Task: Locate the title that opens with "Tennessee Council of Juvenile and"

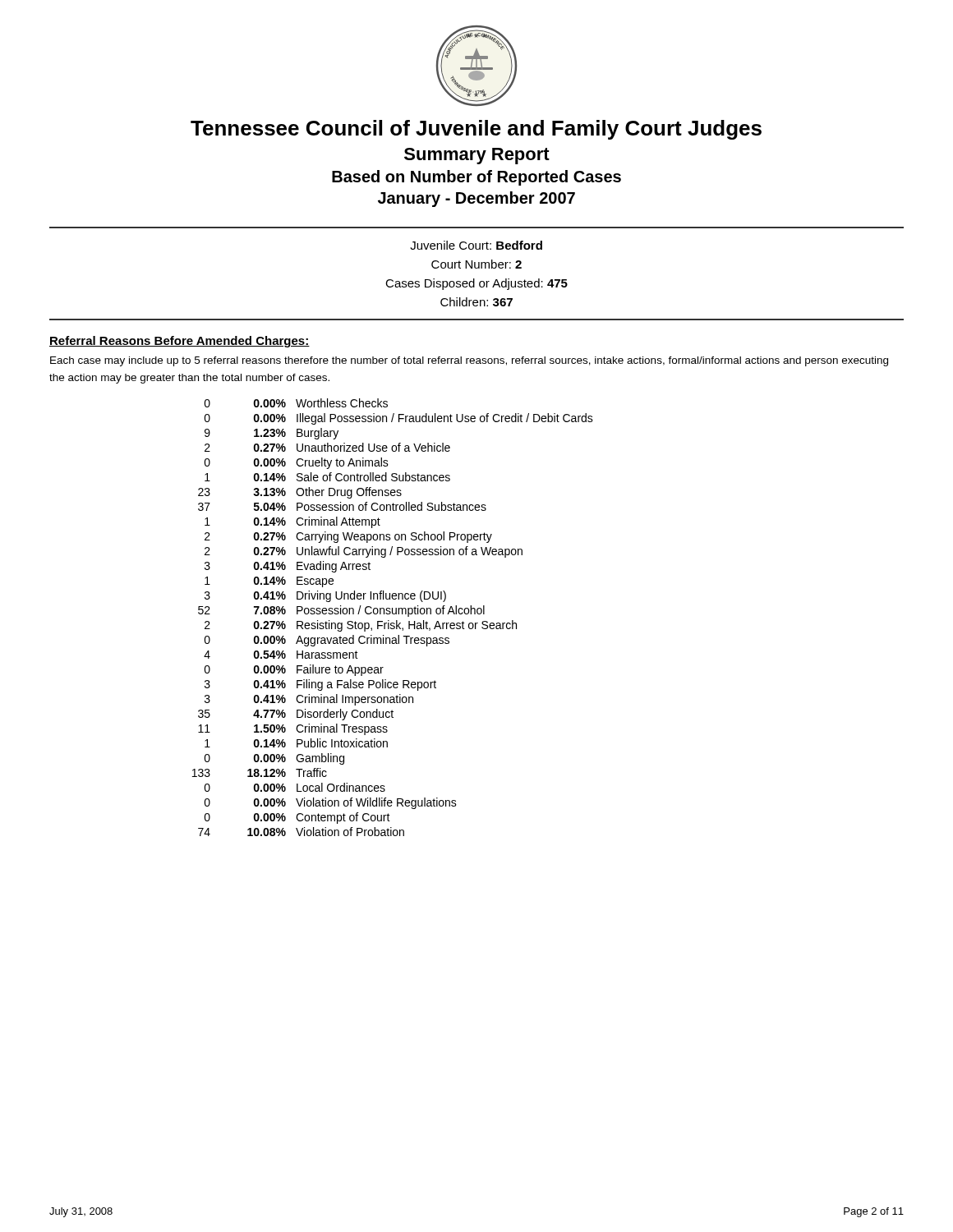Action: [x=476, y=162]
